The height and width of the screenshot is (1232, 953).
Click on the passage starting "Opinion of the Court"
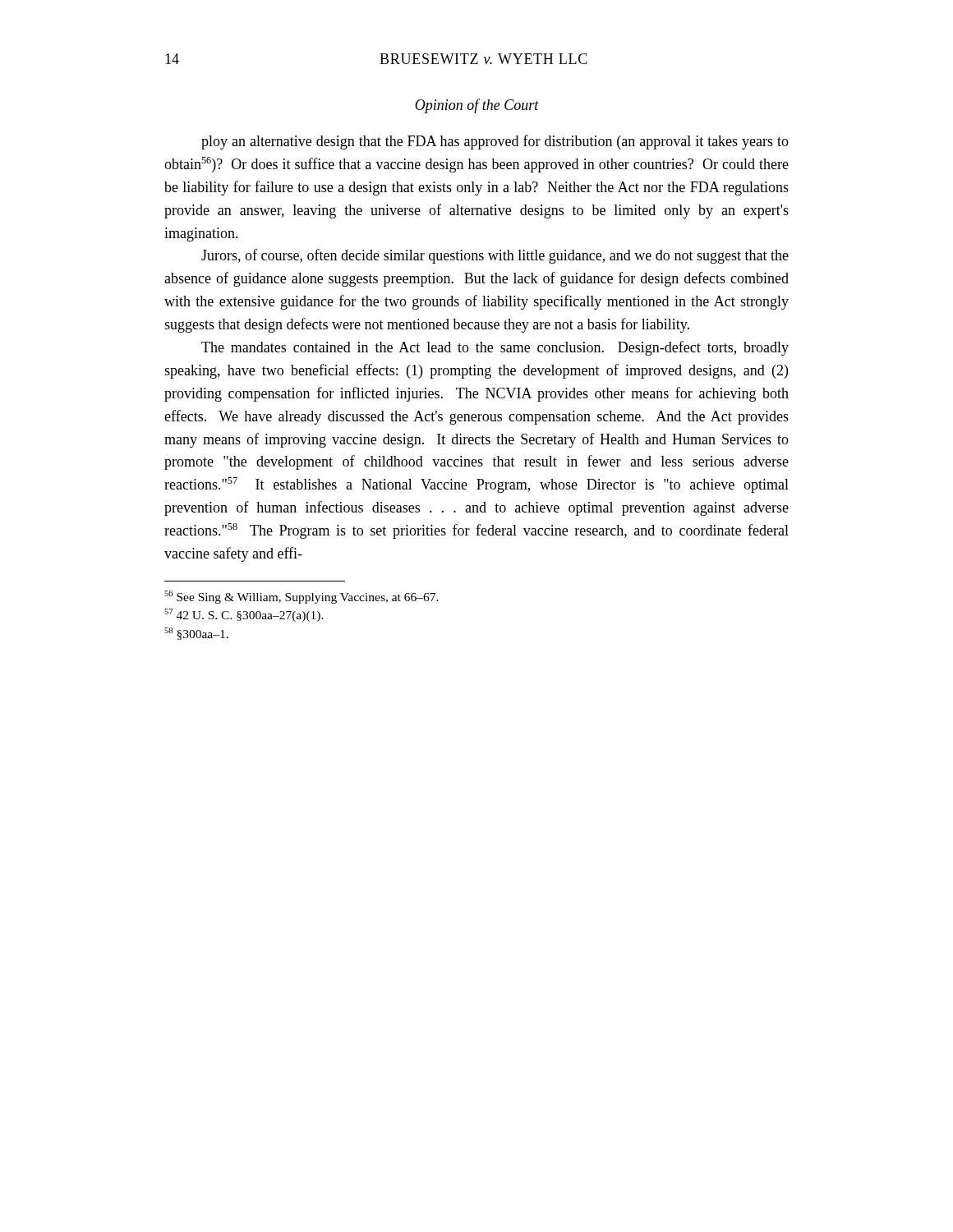pos(476,105)
